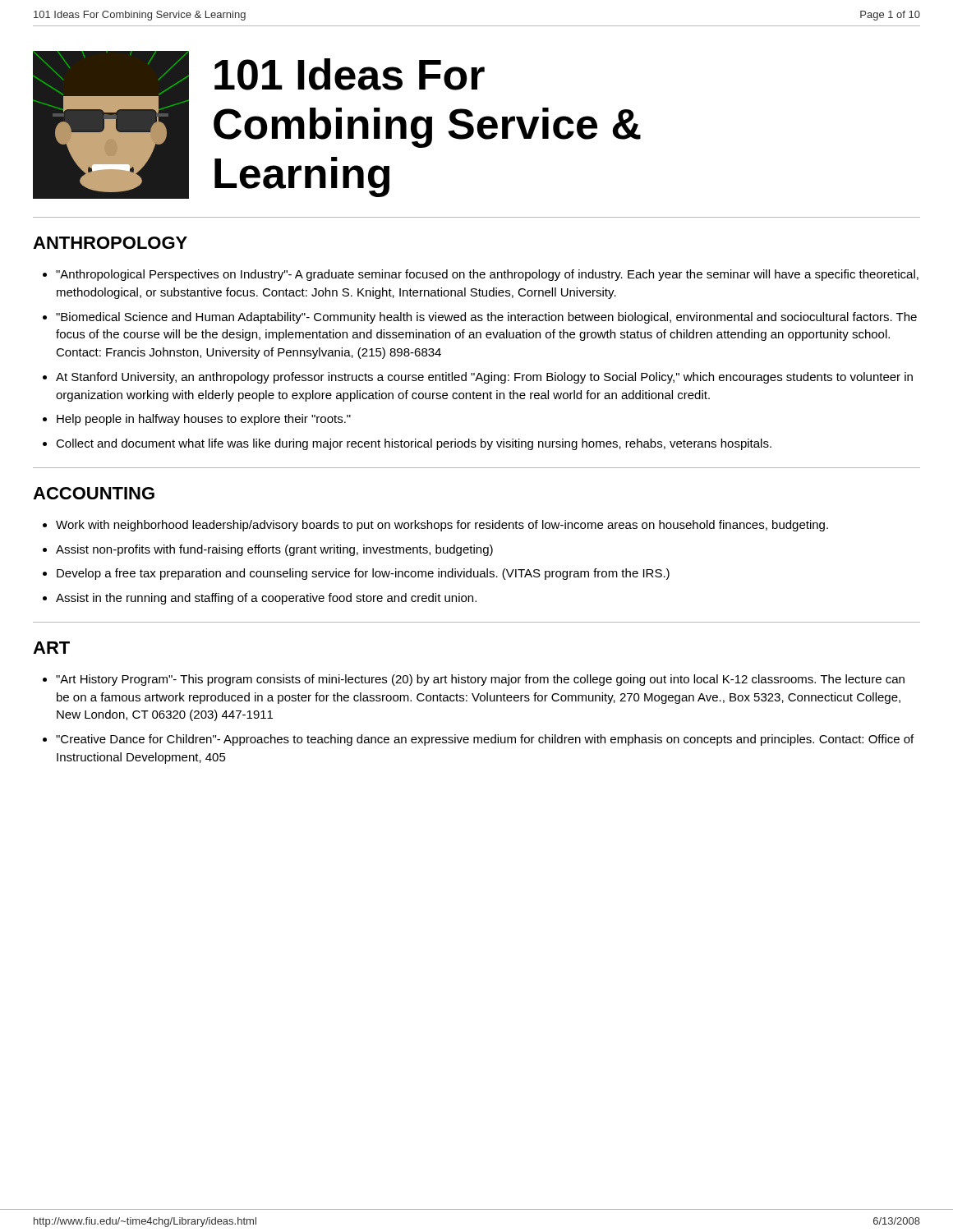Screen dimensions: 1232x953
Task: Find the block on this page that starts "At Stanford University,"
Action: click(485, 385)
